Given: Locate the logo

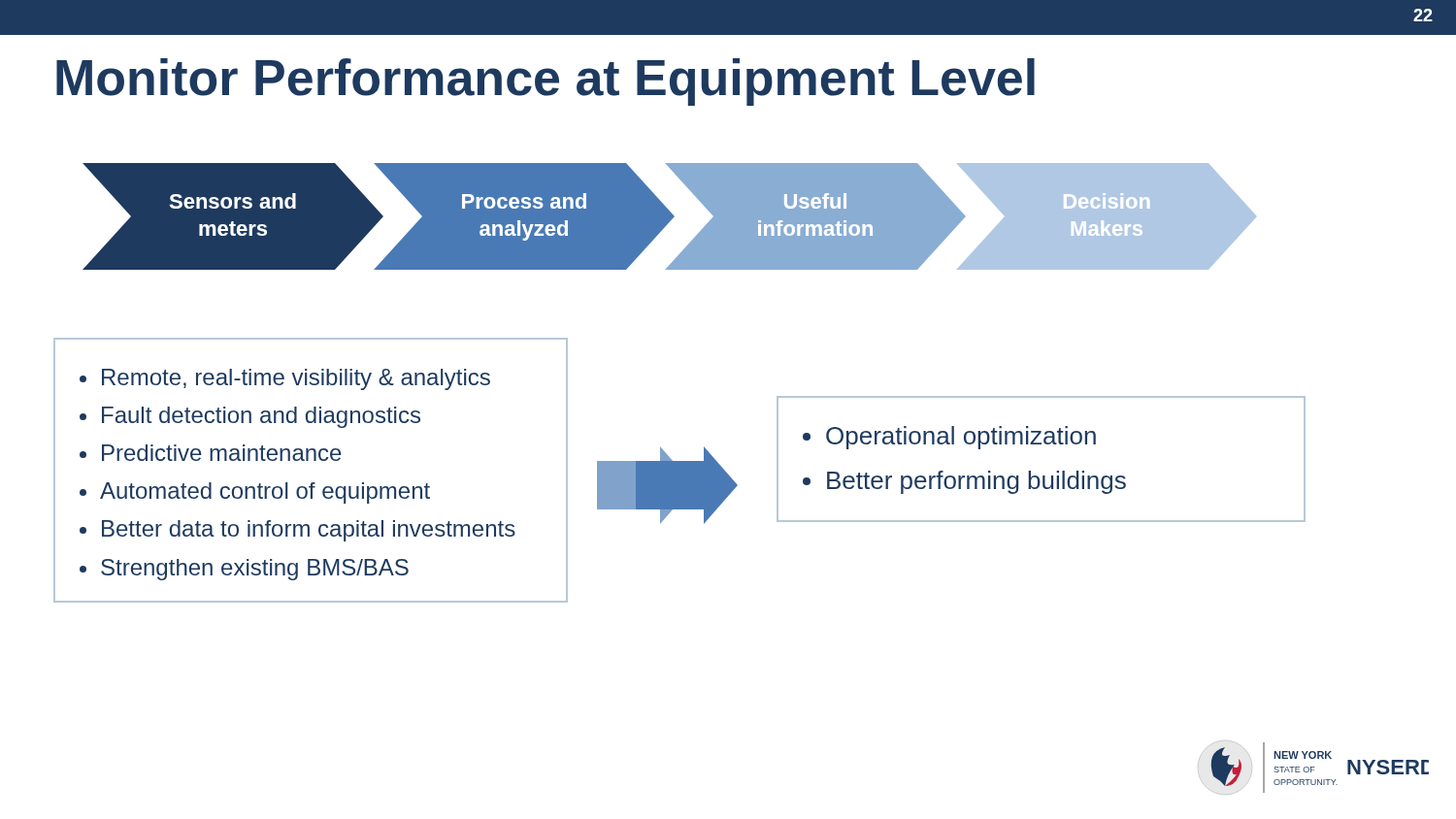Looking at the screenshot, I should (x=1312, y=768).
